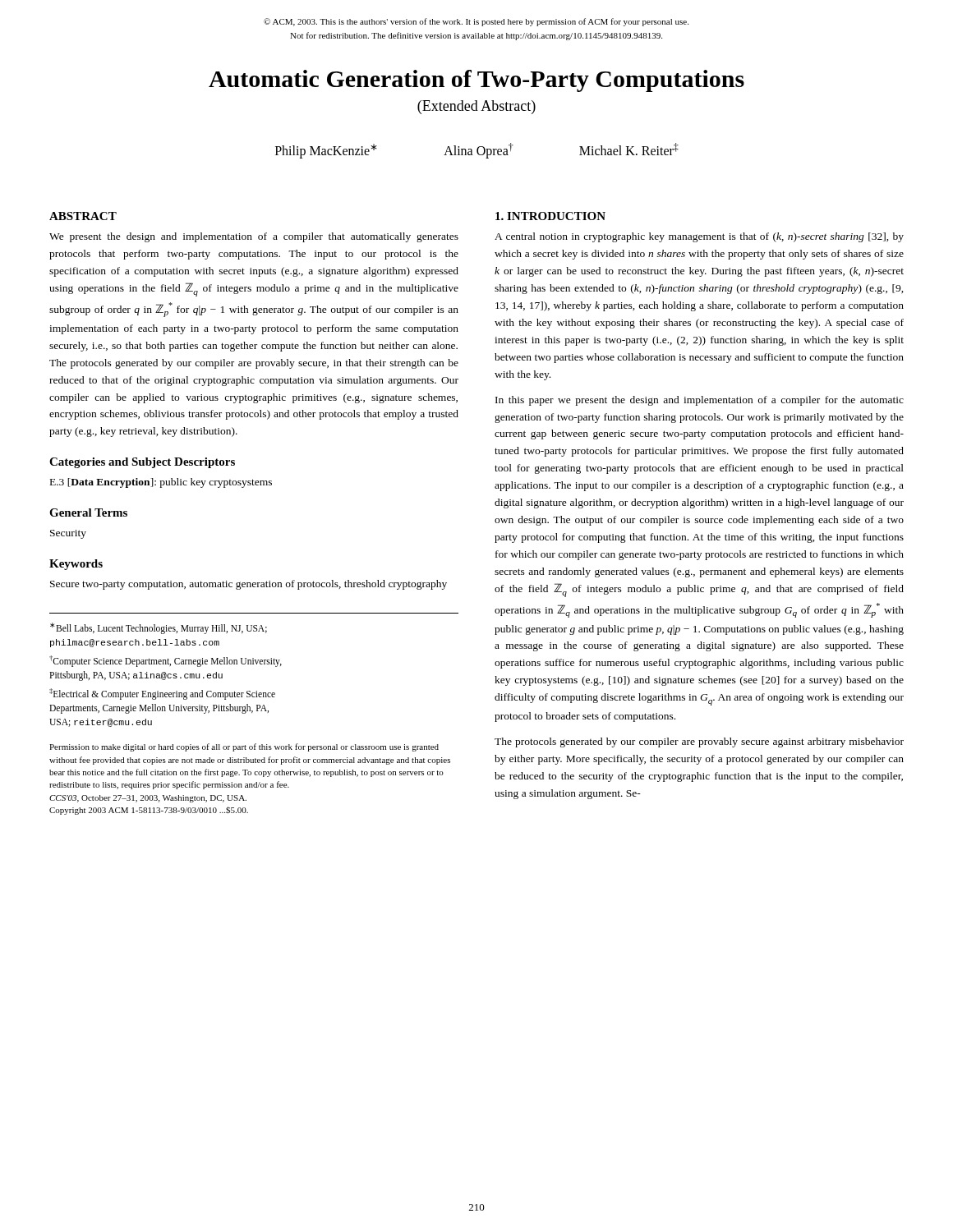Point to the region starting "E.3 [Data Encryption]: public key cryptosystems"
Viewport: 953px width, 1232px height.
[161, 482]
